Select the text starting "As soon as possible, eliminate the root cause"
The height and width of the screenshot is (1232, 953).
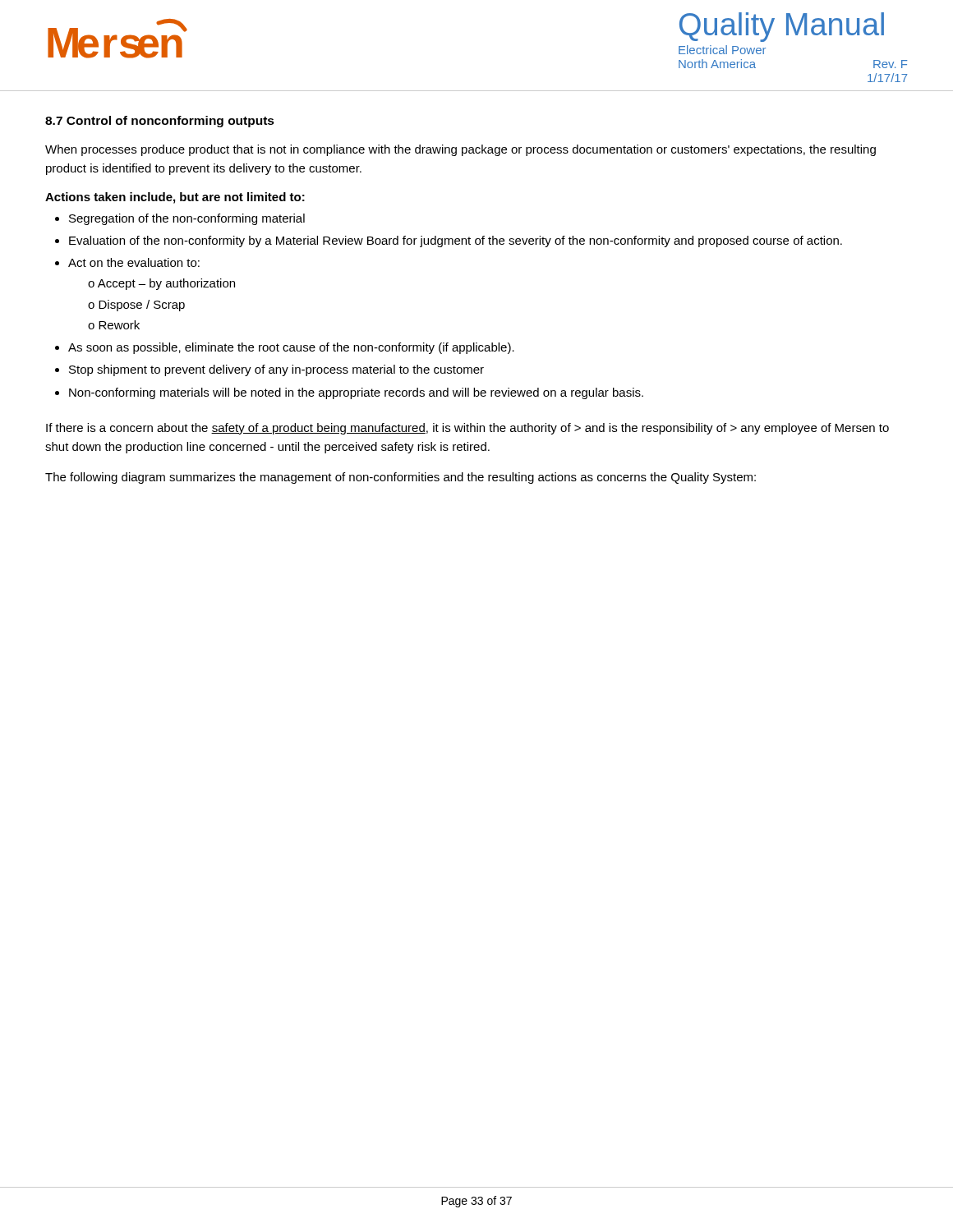(292, 347)
